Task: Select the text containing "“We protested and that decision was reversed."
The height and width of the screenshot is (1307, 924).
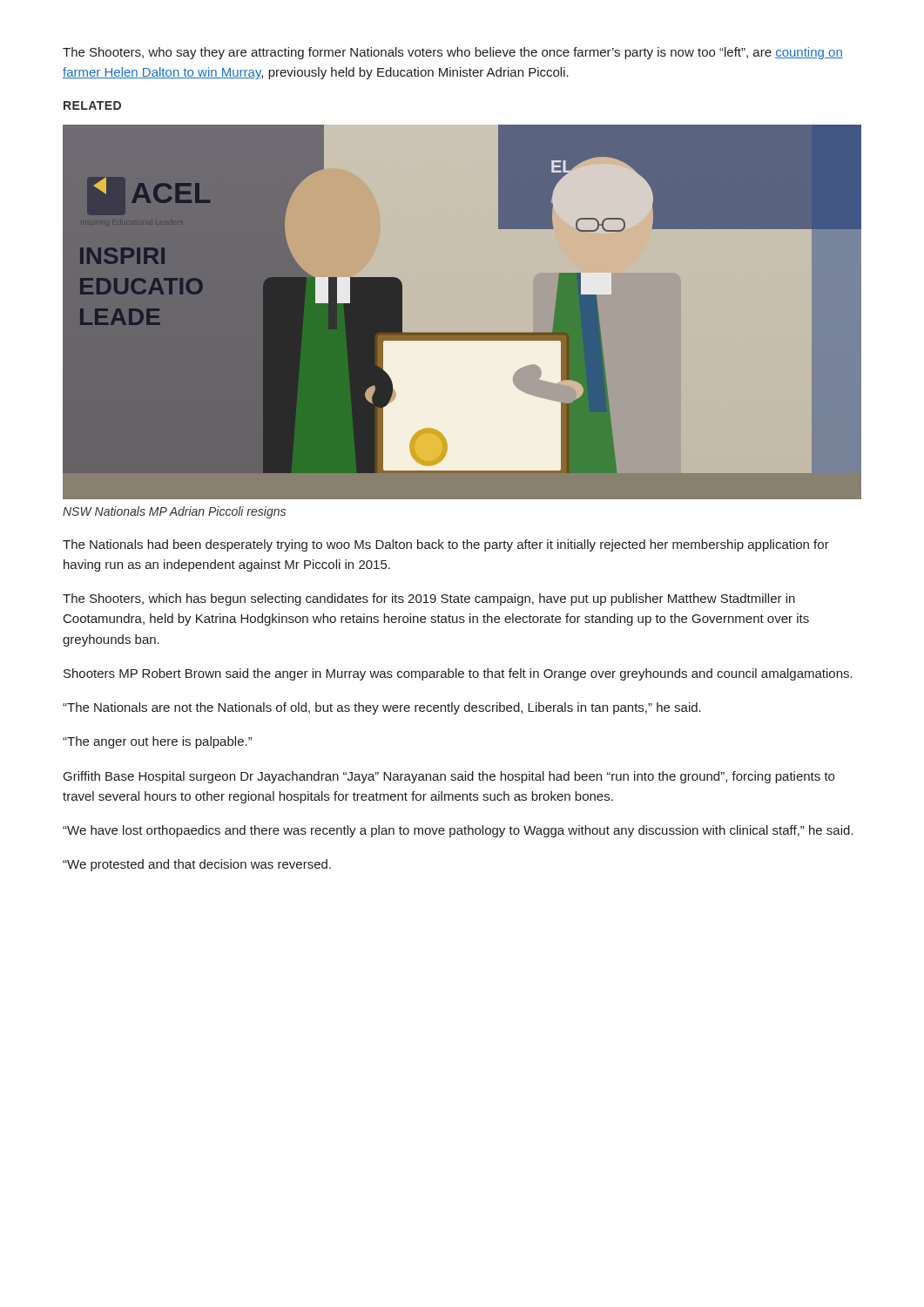Action: [197, 864]
